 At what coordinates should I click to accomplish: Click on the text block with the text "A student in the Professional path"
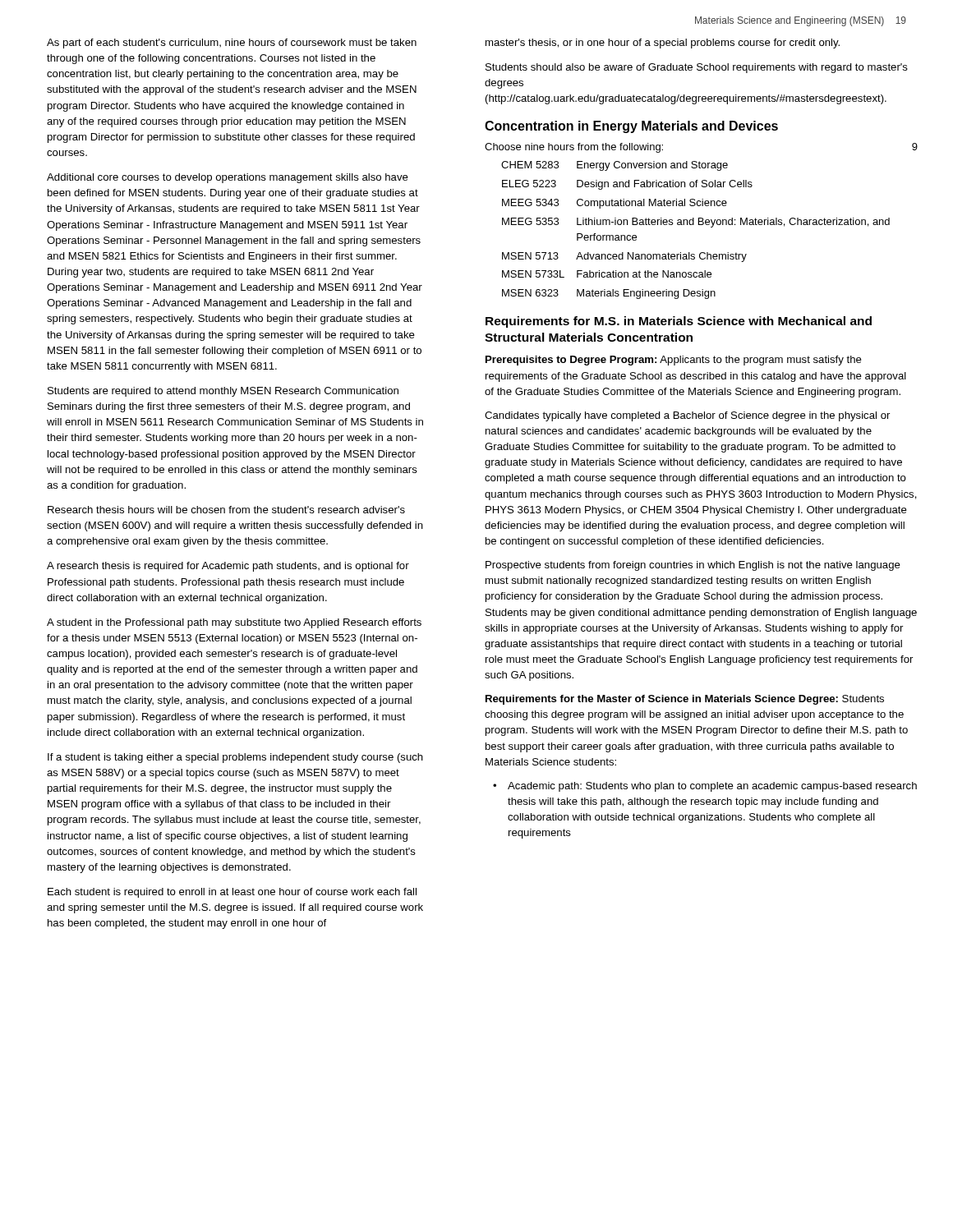tap(234, 677)
